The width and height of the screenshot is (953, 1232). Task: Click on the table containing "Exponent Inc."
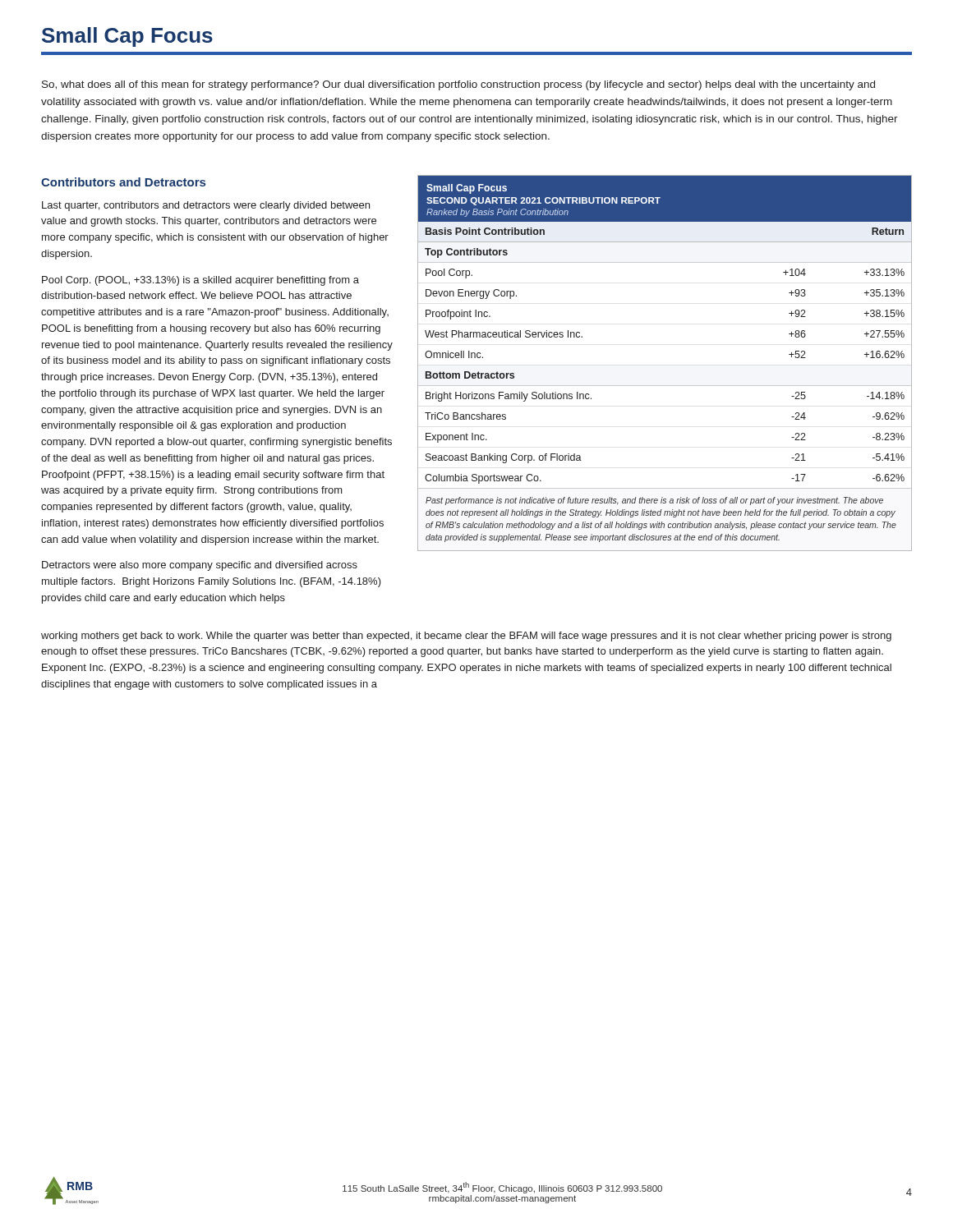(x=665, y=363)
